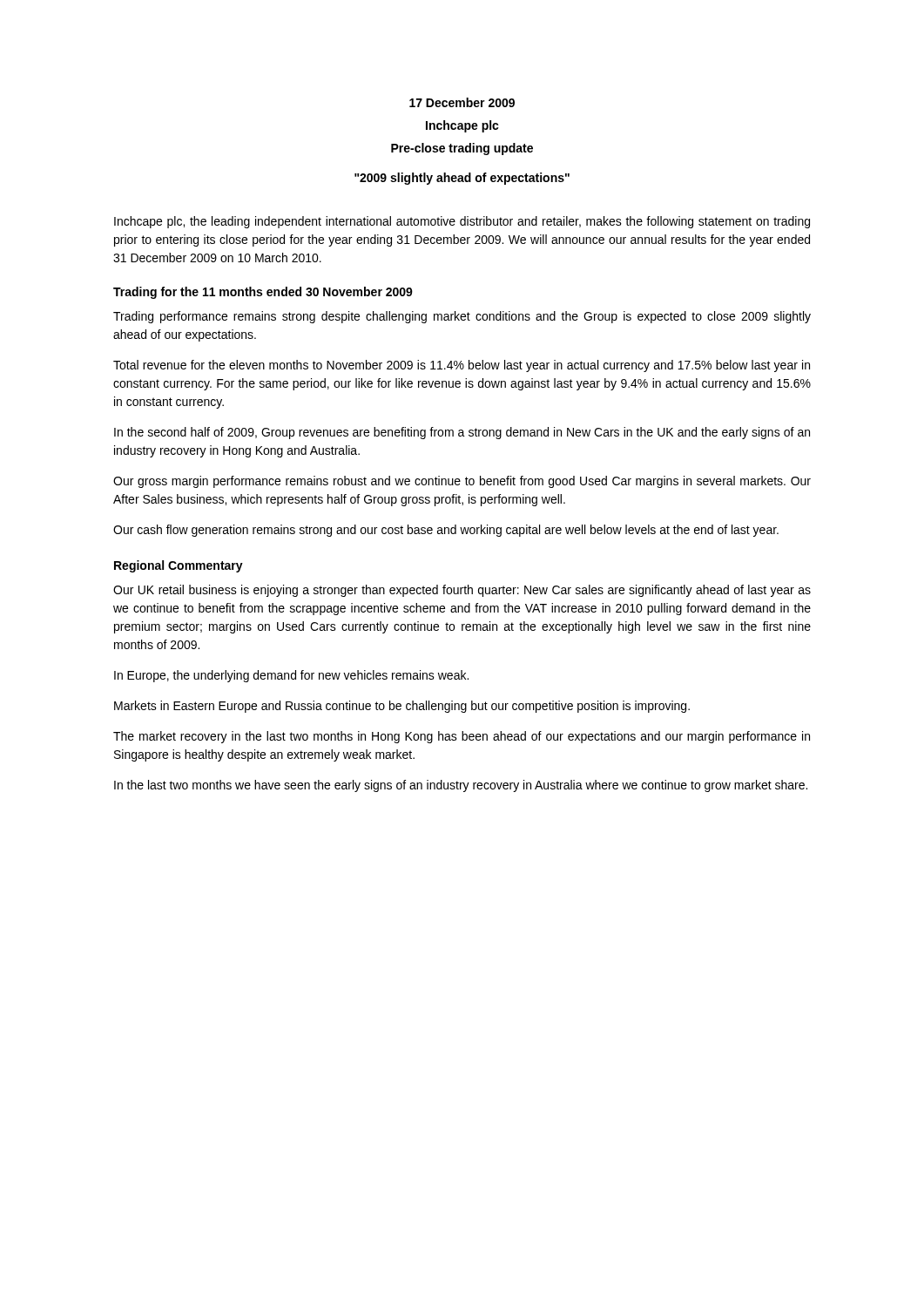This screenshot has width=924, height=1307.
Task: Where is the passage that starts "Our UK retail business is enjoying a stronger"?
Action: point(462,618)
